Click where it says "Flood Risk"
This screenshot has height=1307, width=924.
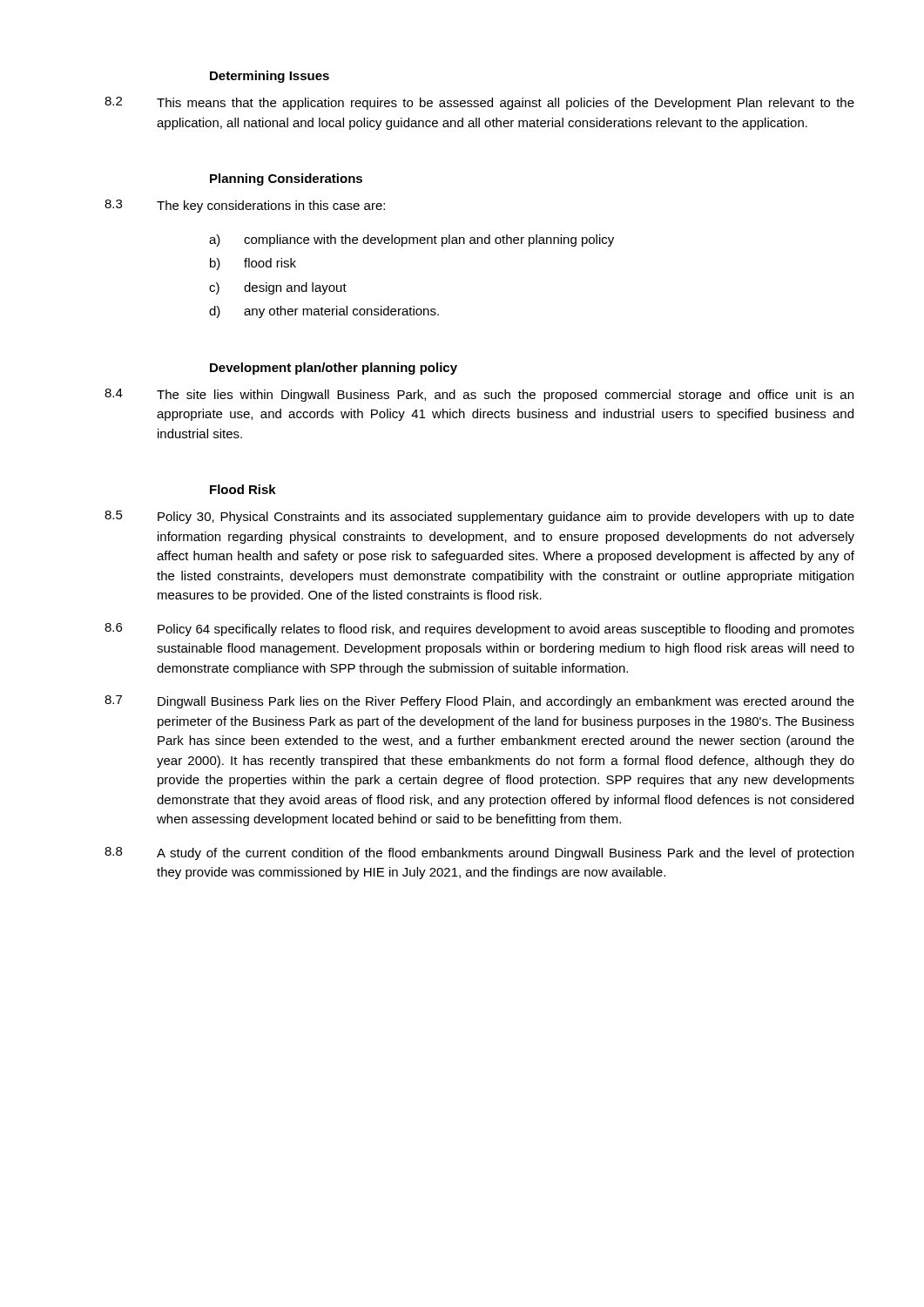(242, 489)
